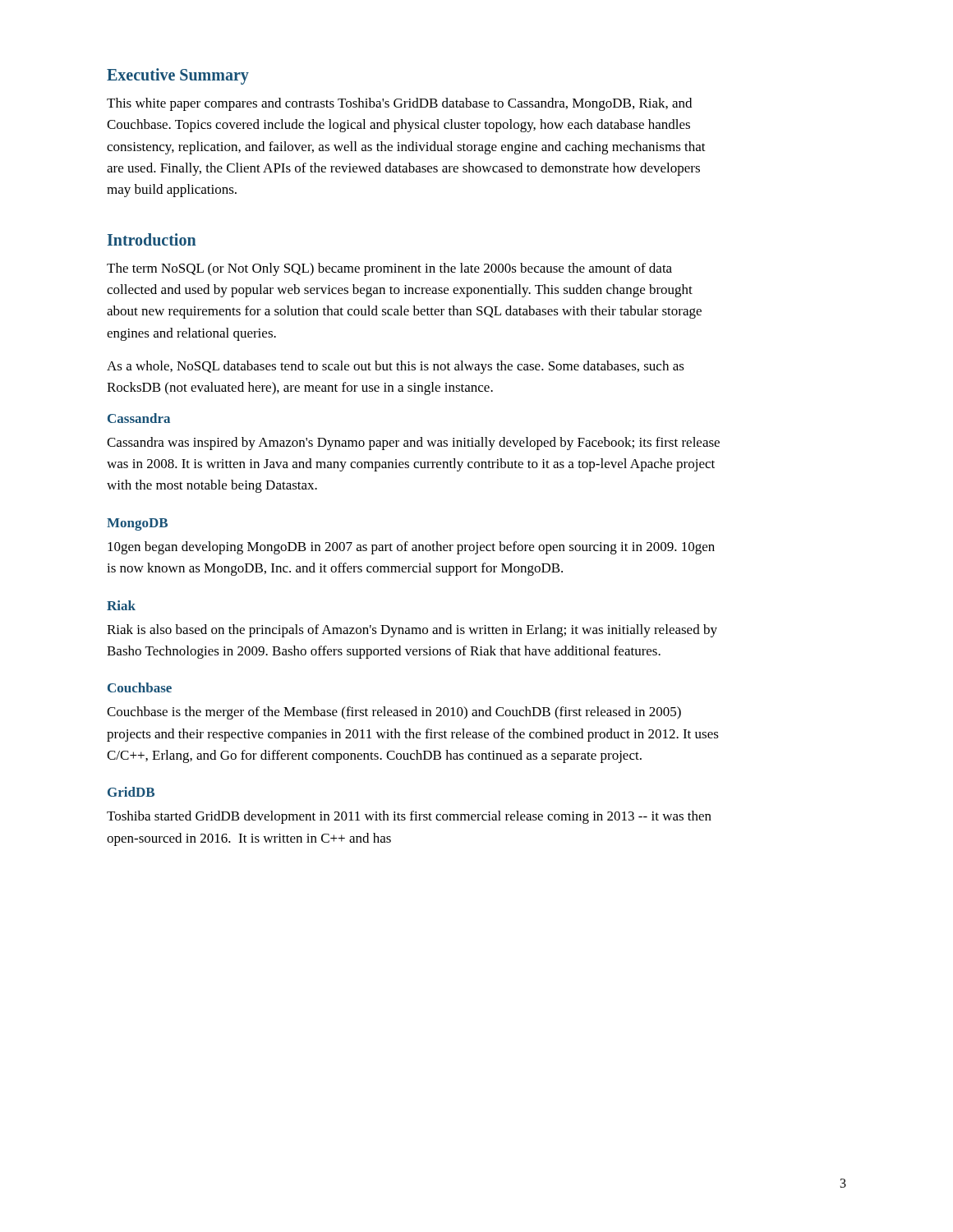Point to the block beginning "Riak is also based on the principals"
Screen dimensions: 1232x953
(x=415, y=641)
